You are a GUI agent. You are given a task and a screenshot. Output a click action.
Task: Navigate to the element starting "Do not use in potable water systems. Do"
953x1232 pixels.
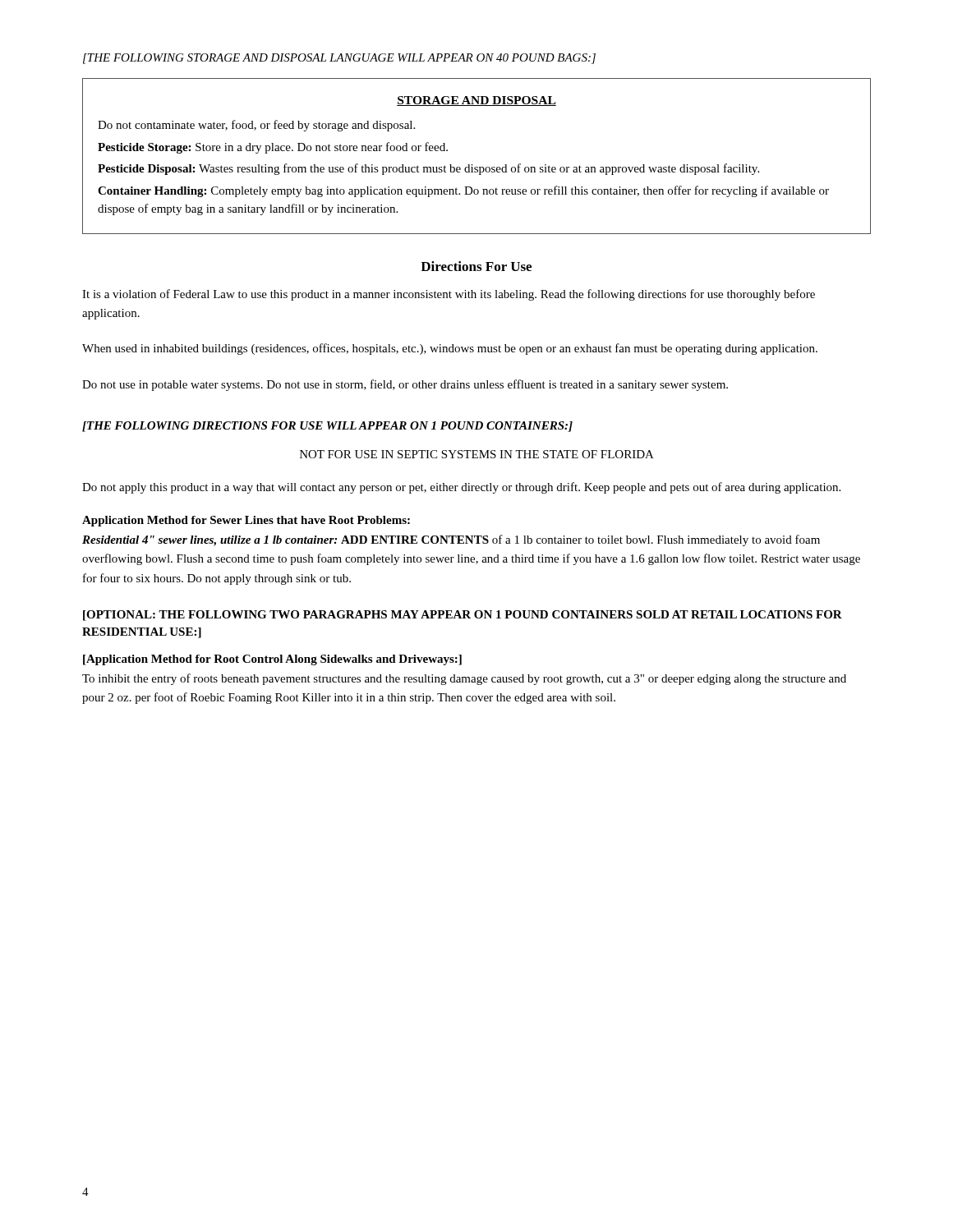pos(405,384)
